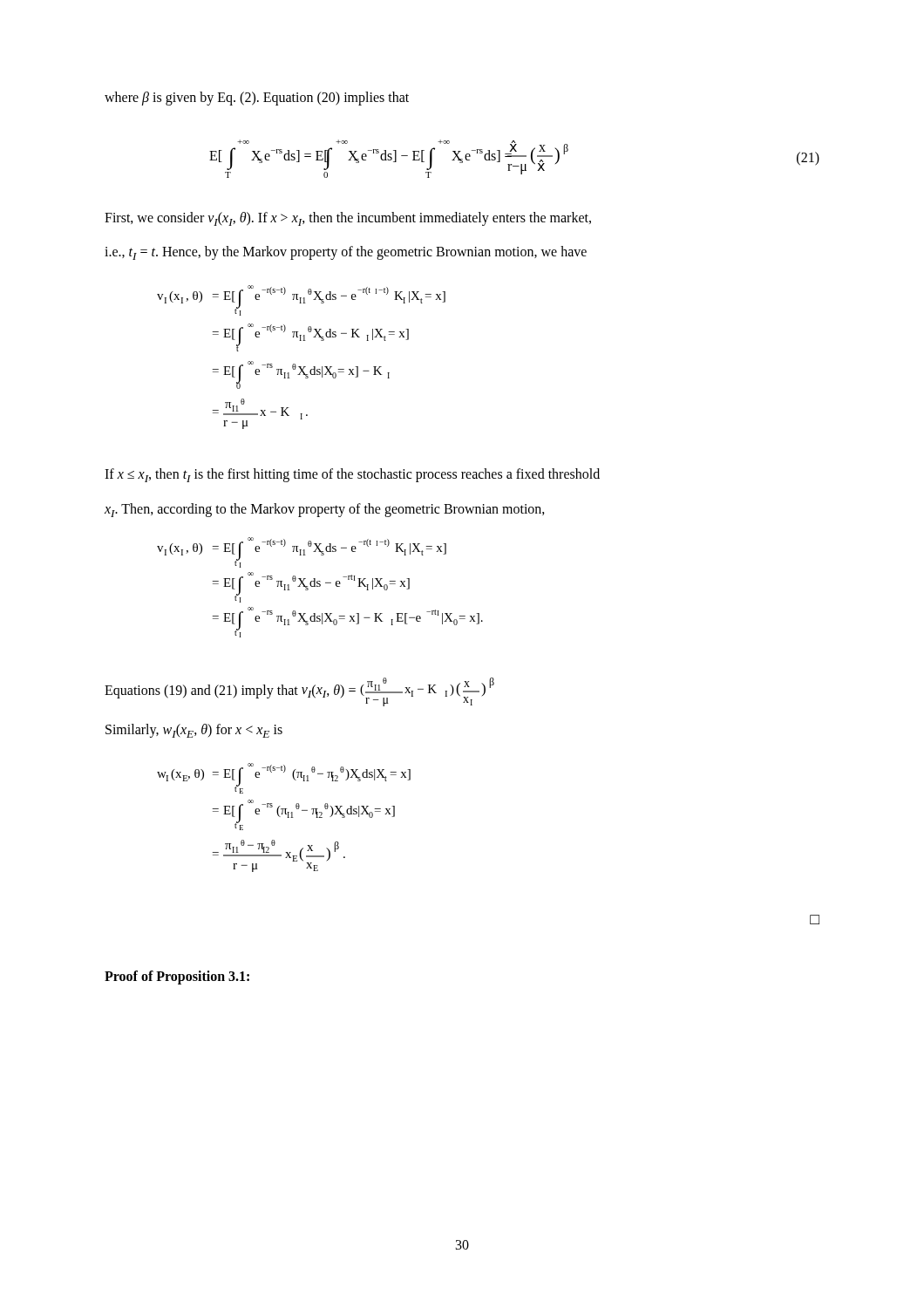Locate the region starting "Equations (19) and (21) imply that vI(xI, θ)"
The height and width of the screenshot is (1308, 924).
pos(328,691)
